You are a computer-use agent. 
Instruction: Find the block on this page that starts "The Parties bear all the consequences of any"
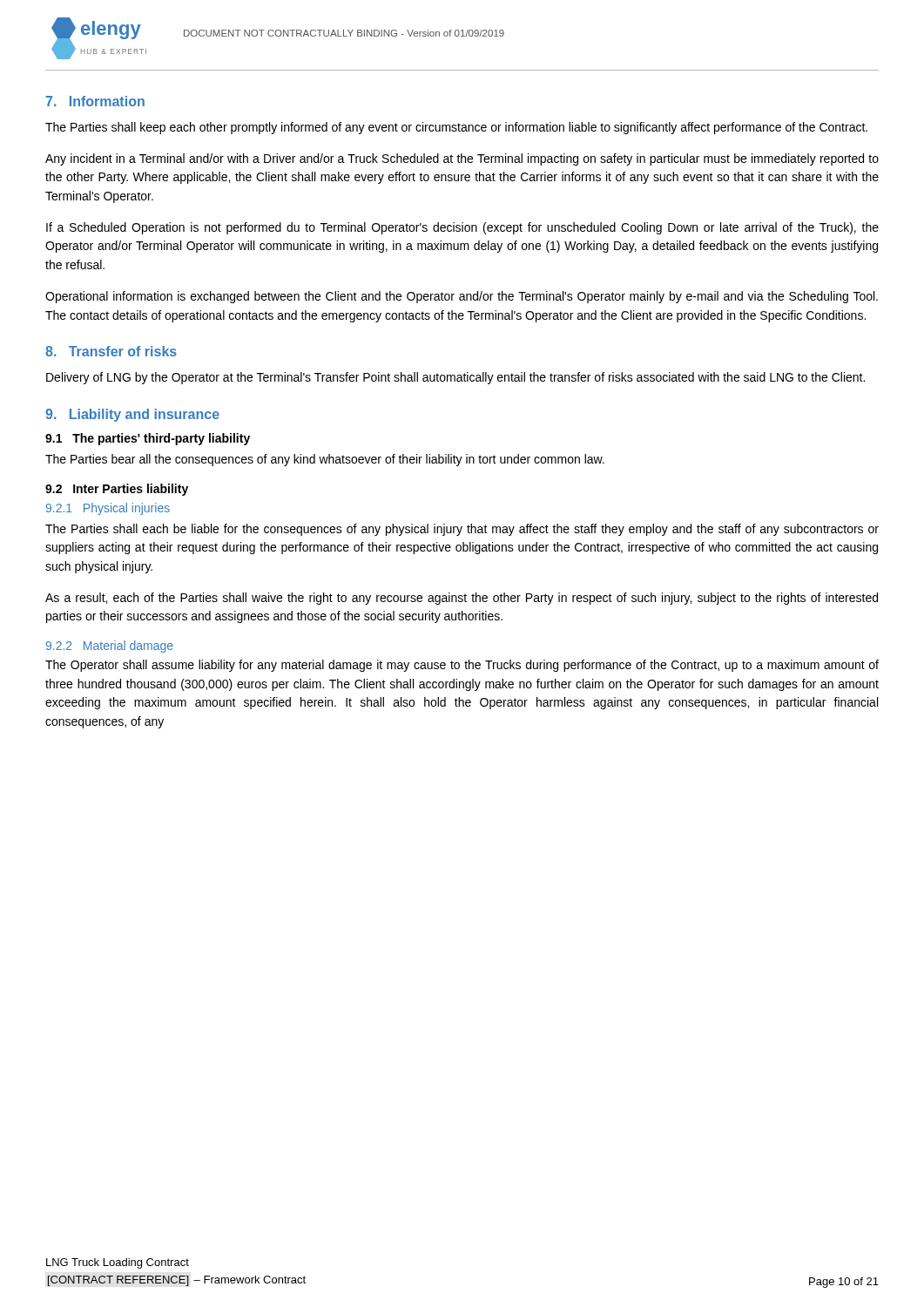coord(462,460)
